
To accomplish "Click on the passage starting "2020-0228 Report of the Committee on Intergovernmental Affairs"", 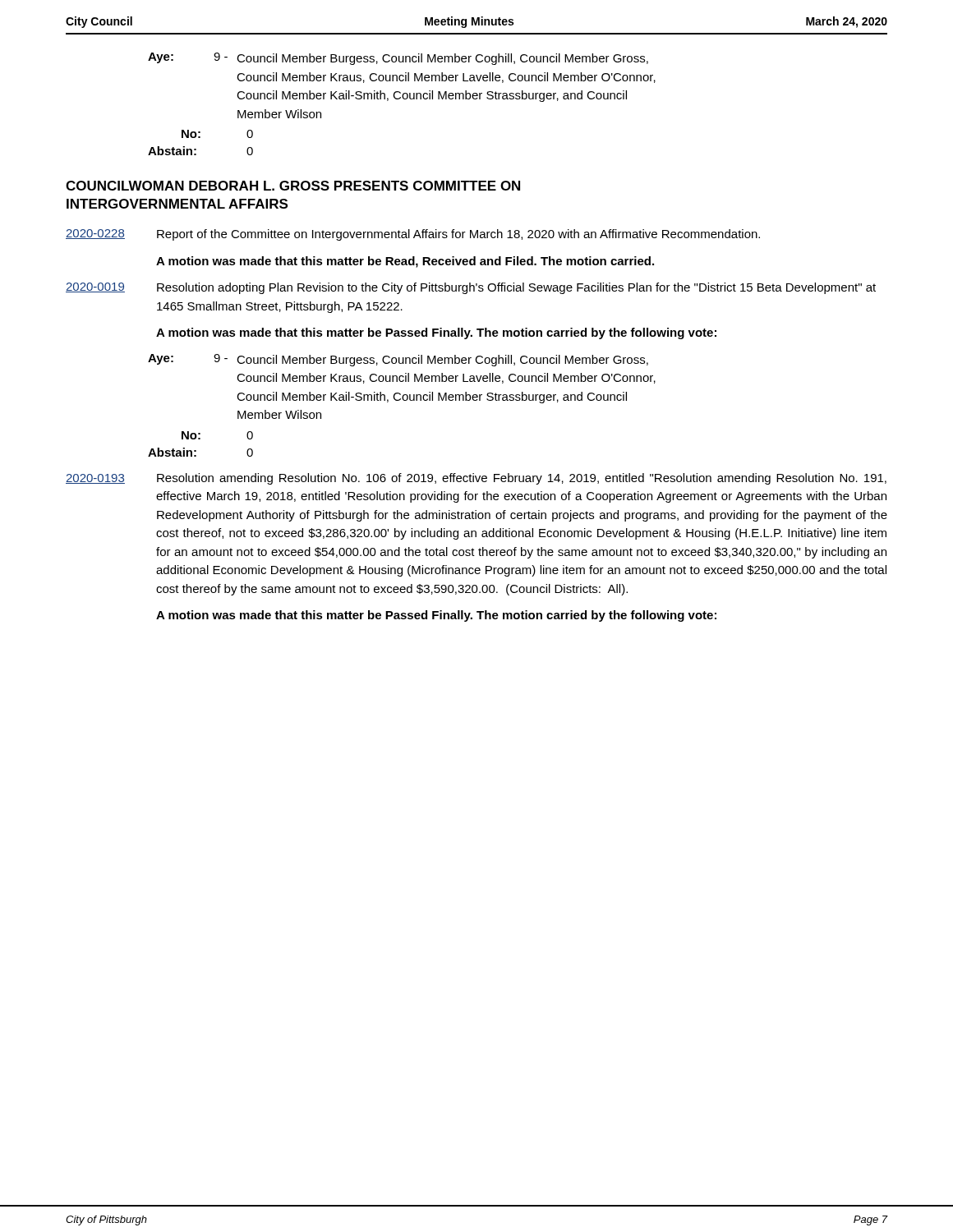I will 476,234.
